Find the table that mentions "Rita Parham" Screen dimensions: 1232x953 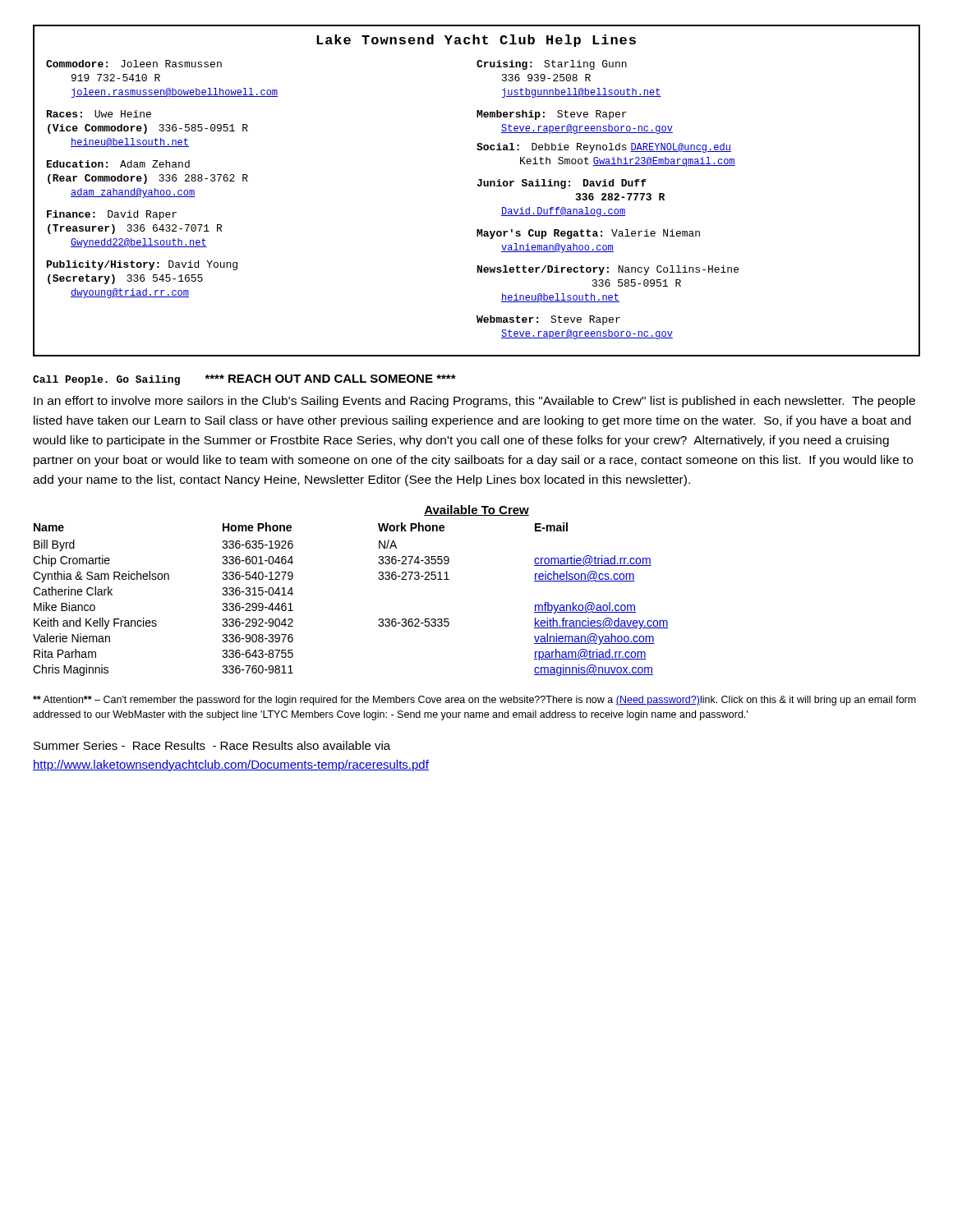click(x=476, y=599)
